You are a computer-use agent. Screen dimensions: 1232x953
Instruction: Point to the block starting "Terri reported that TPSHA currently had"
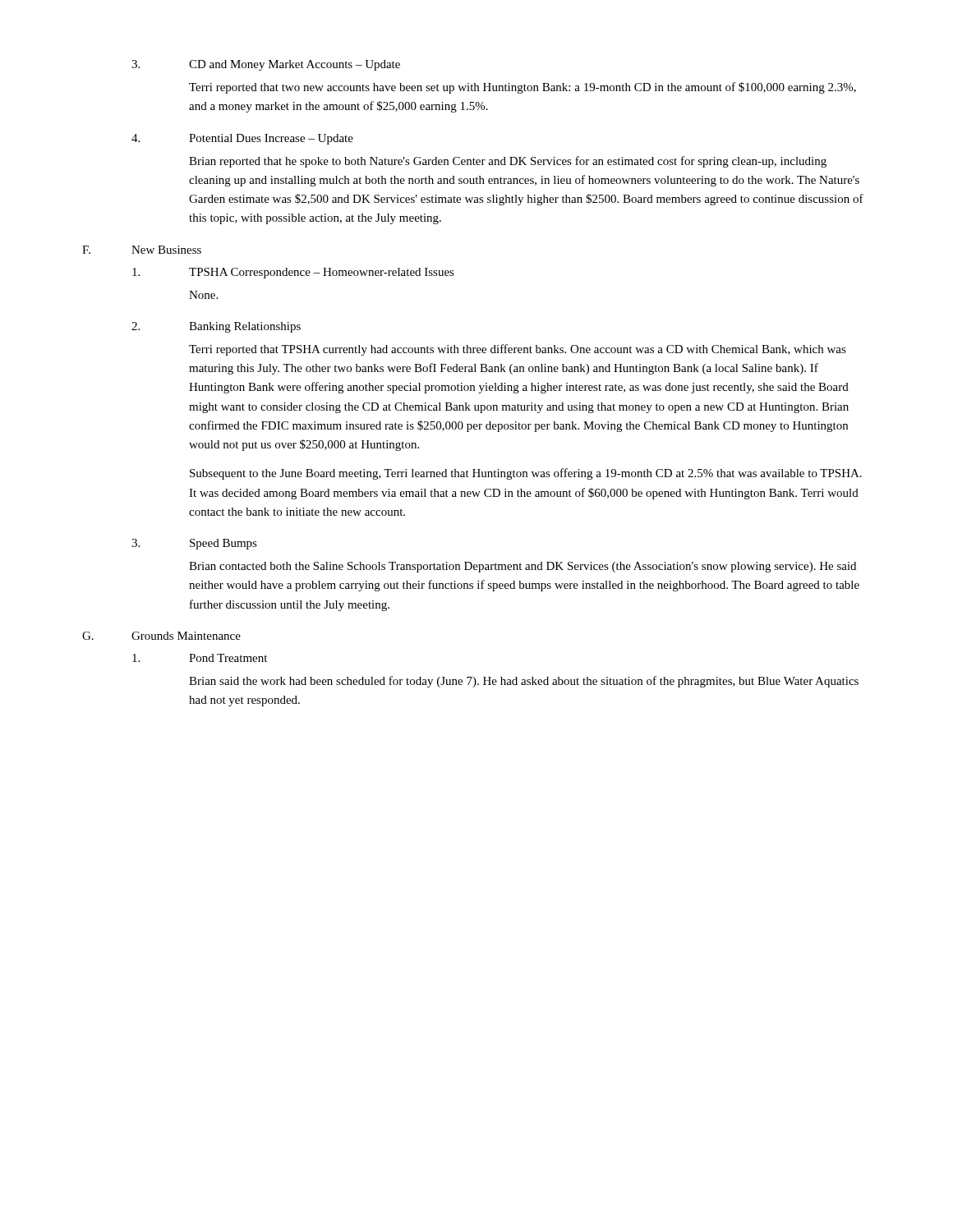tap(519, 397)
